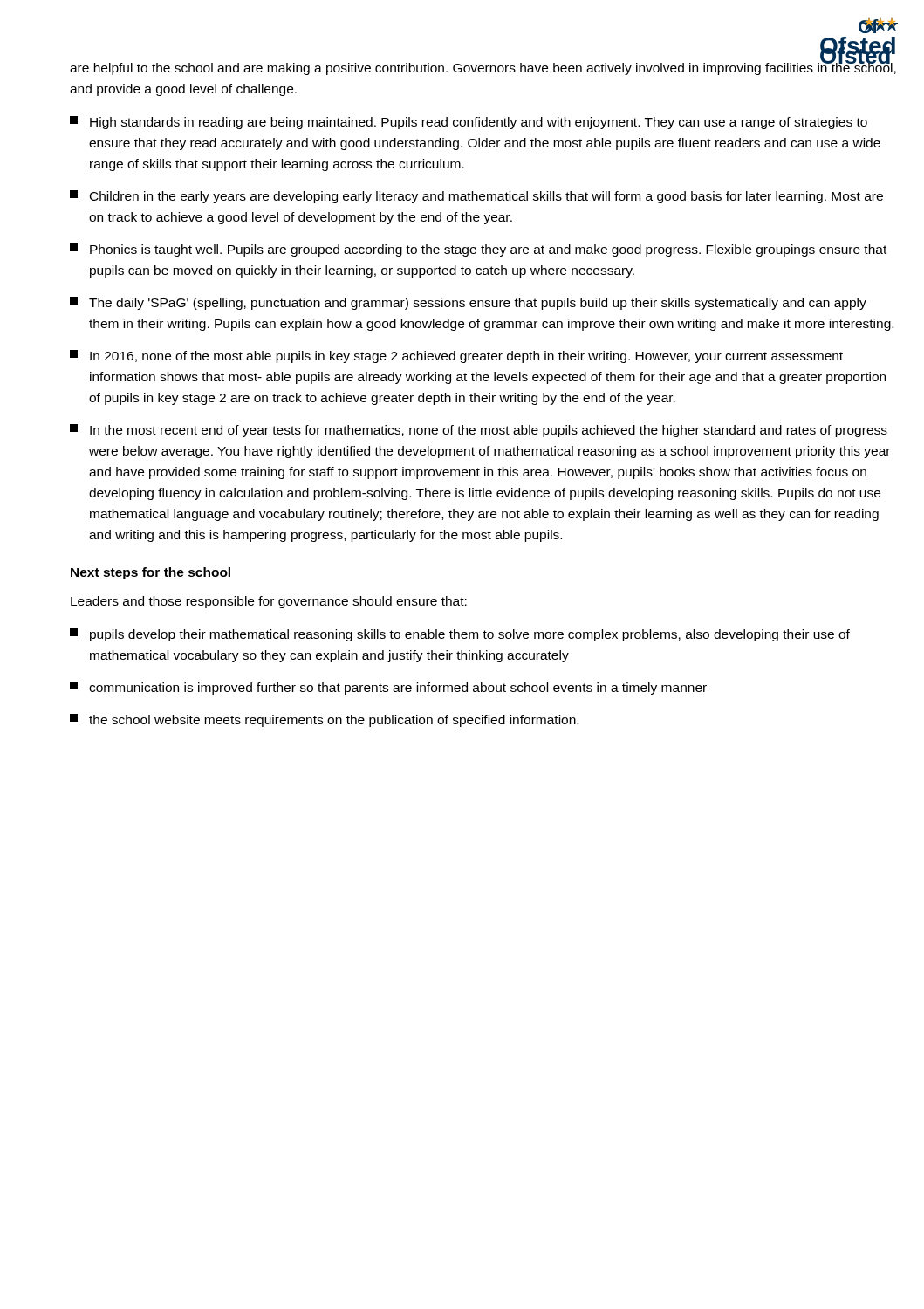Screen dimensions: 1309x924
Task: Click on the list item that reads "Phonics is taught"
Action: tap(484, 260)
